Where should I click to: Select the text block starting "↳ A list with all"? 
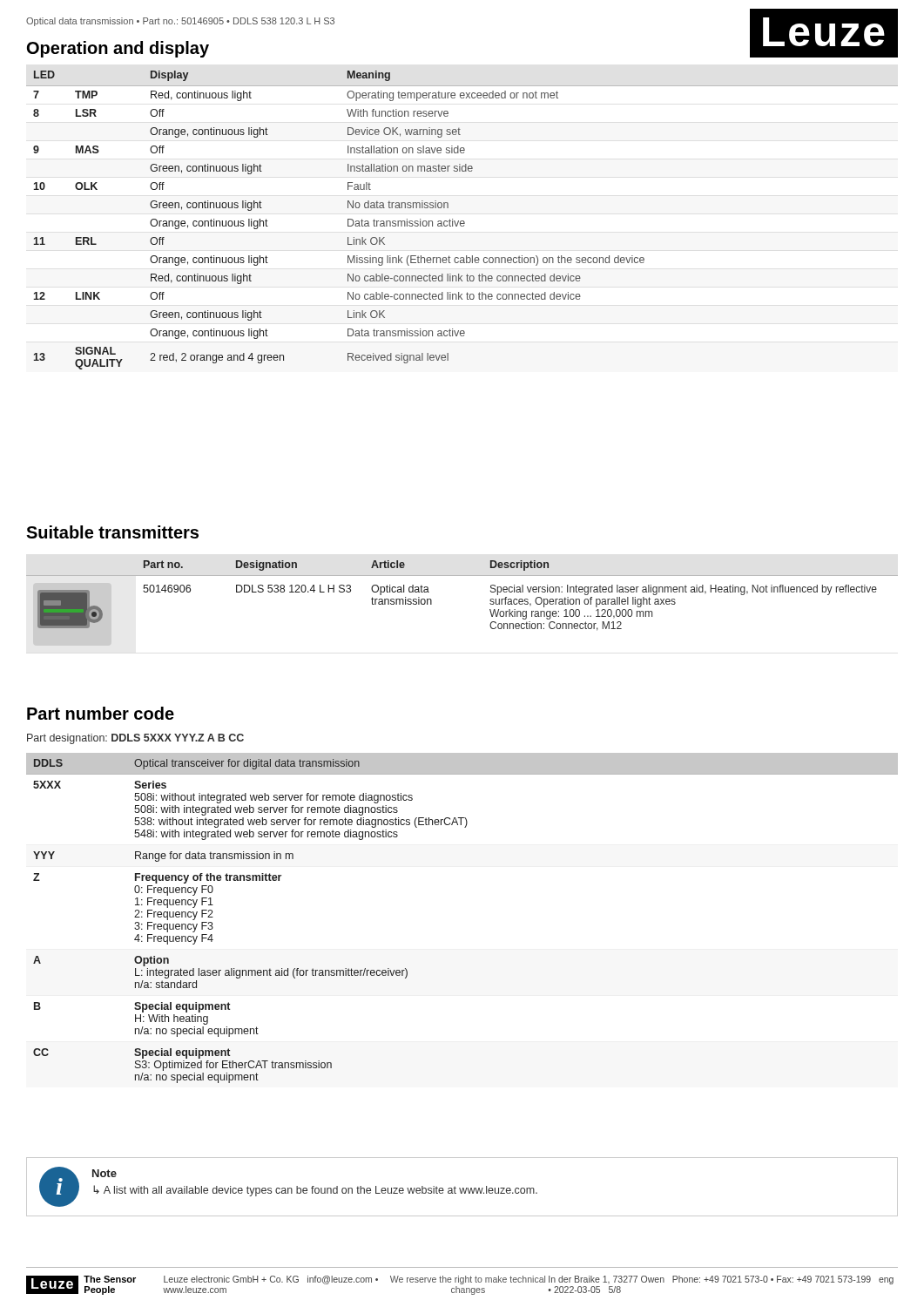point(315,1190)
